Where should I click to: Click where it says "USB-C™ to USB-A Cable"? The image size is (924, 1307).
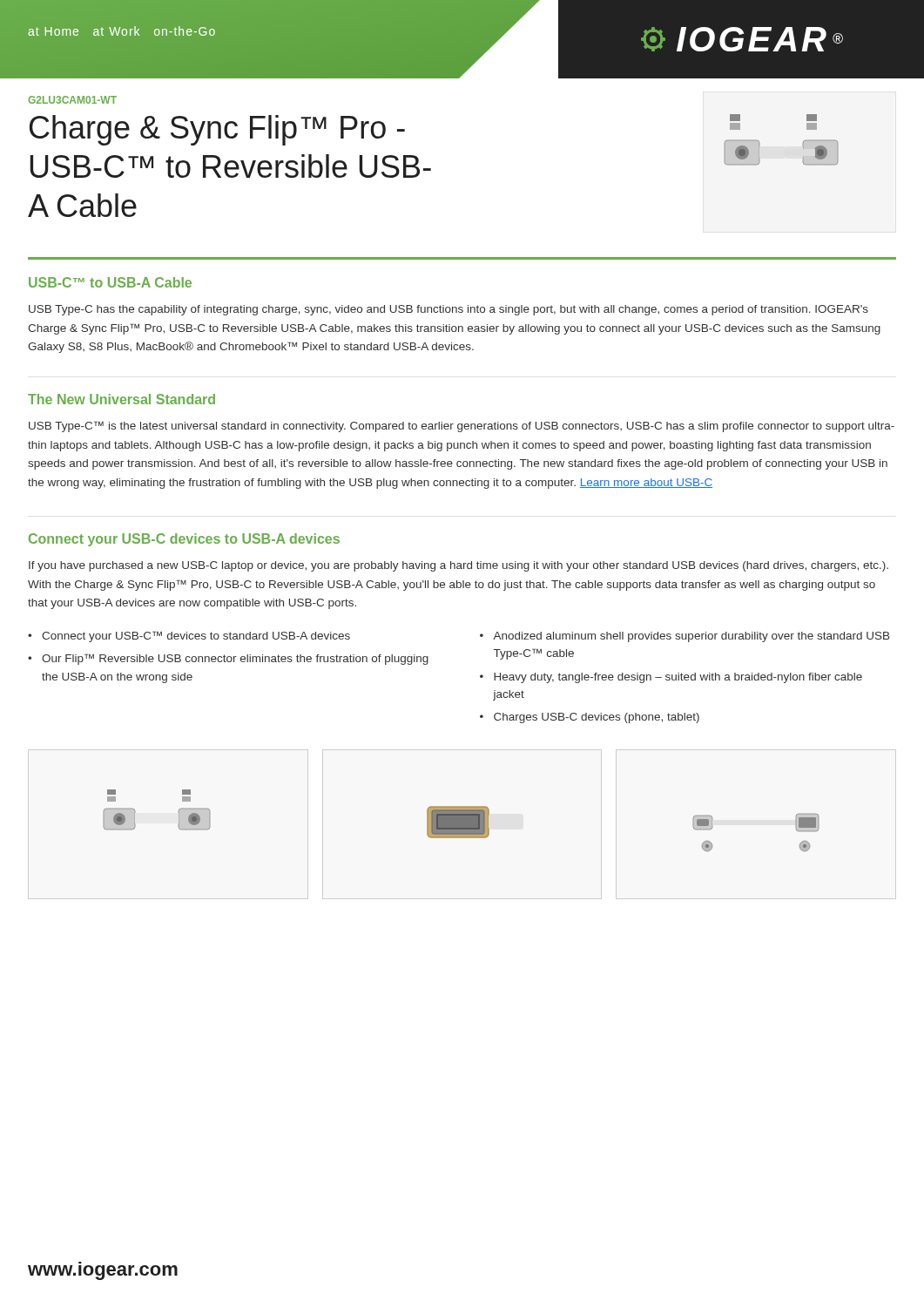tap(110, 283)
